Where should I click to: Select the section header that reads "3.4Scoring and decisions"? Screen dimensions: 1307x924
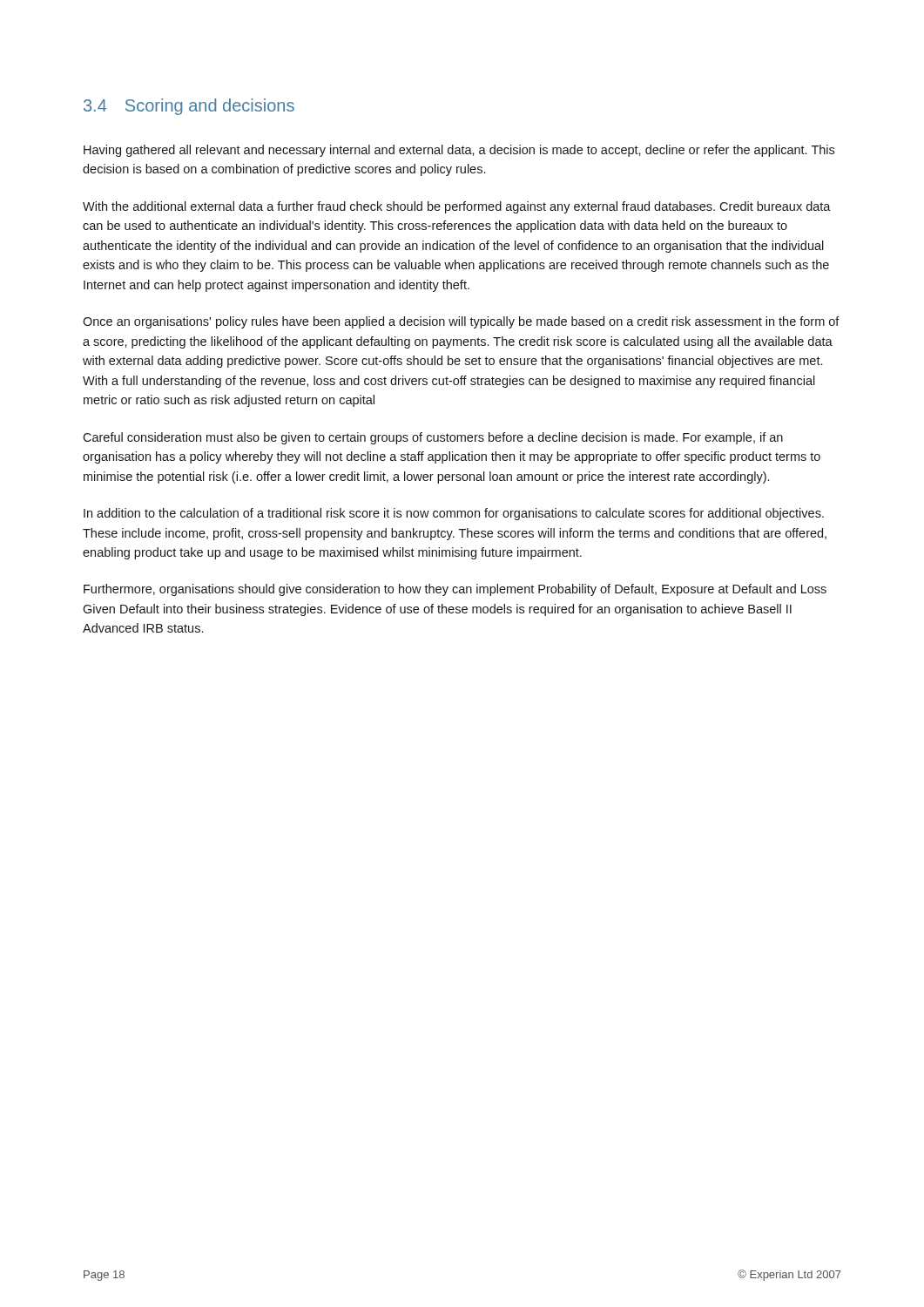[189, 107]
